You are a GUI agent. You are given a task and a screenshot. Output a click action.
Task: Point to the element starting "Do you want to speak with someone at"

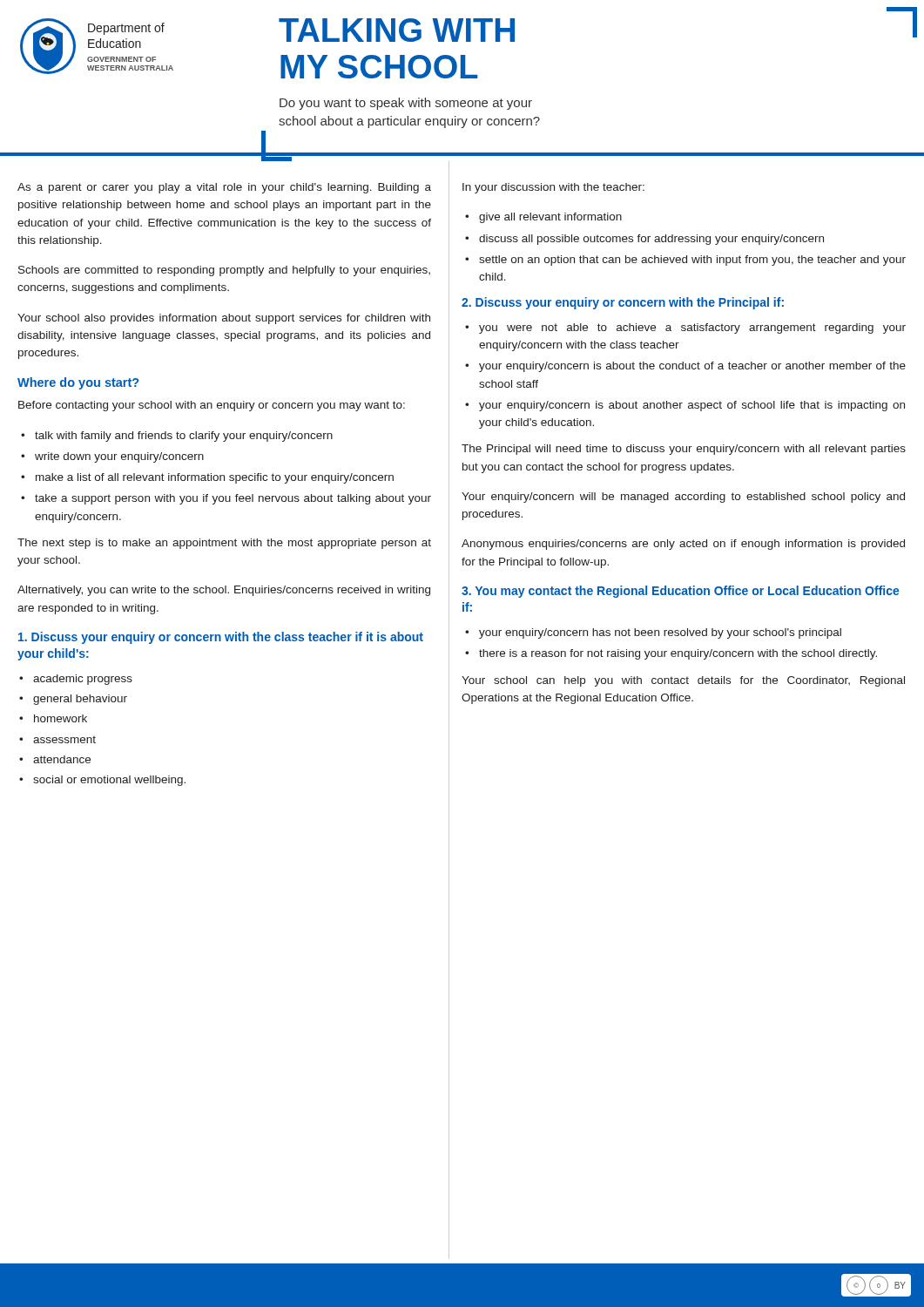tap(409, 111)
